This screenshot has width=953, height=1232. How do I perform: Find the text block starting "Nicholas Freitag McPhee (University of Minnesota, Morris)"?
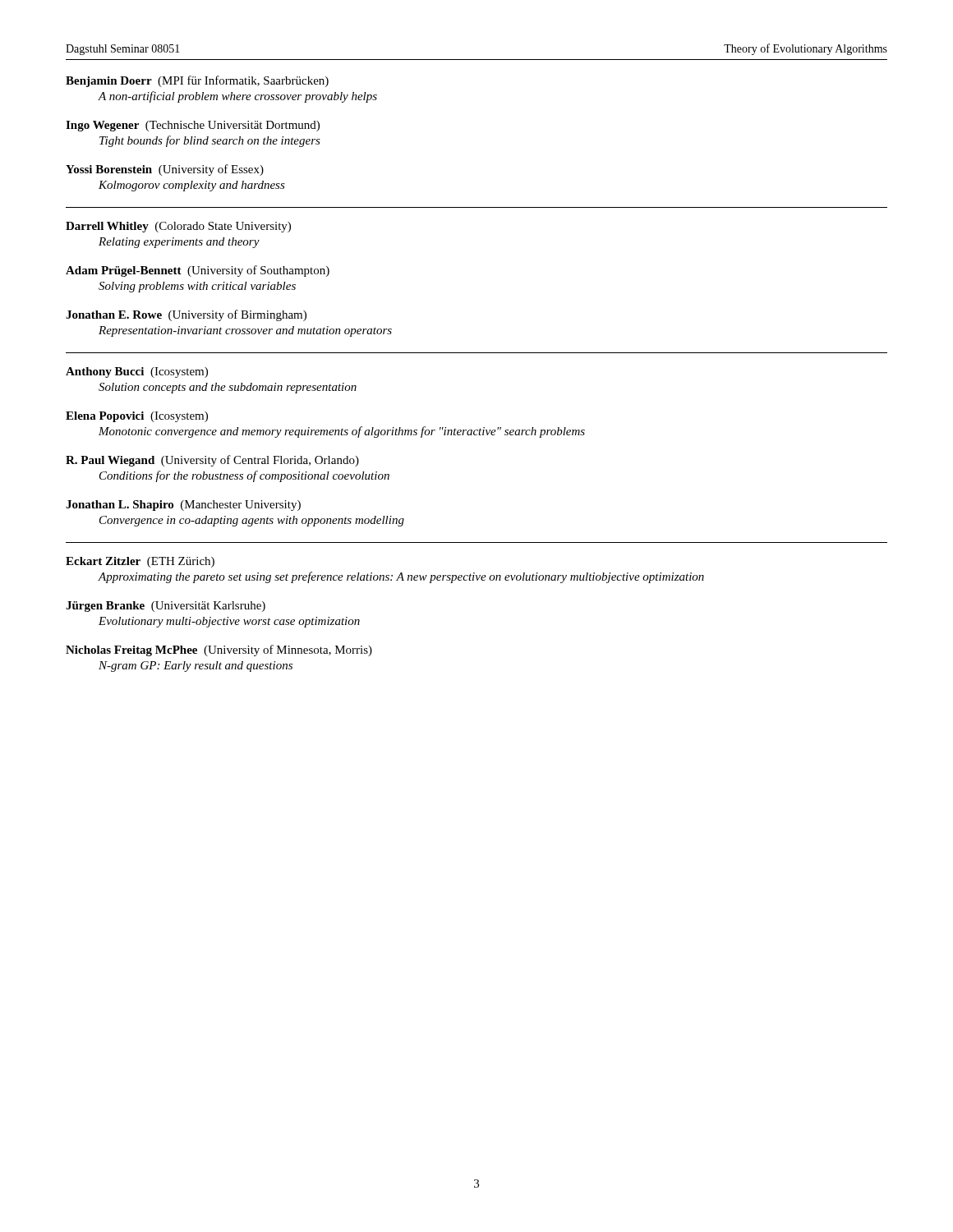(219, 650)
